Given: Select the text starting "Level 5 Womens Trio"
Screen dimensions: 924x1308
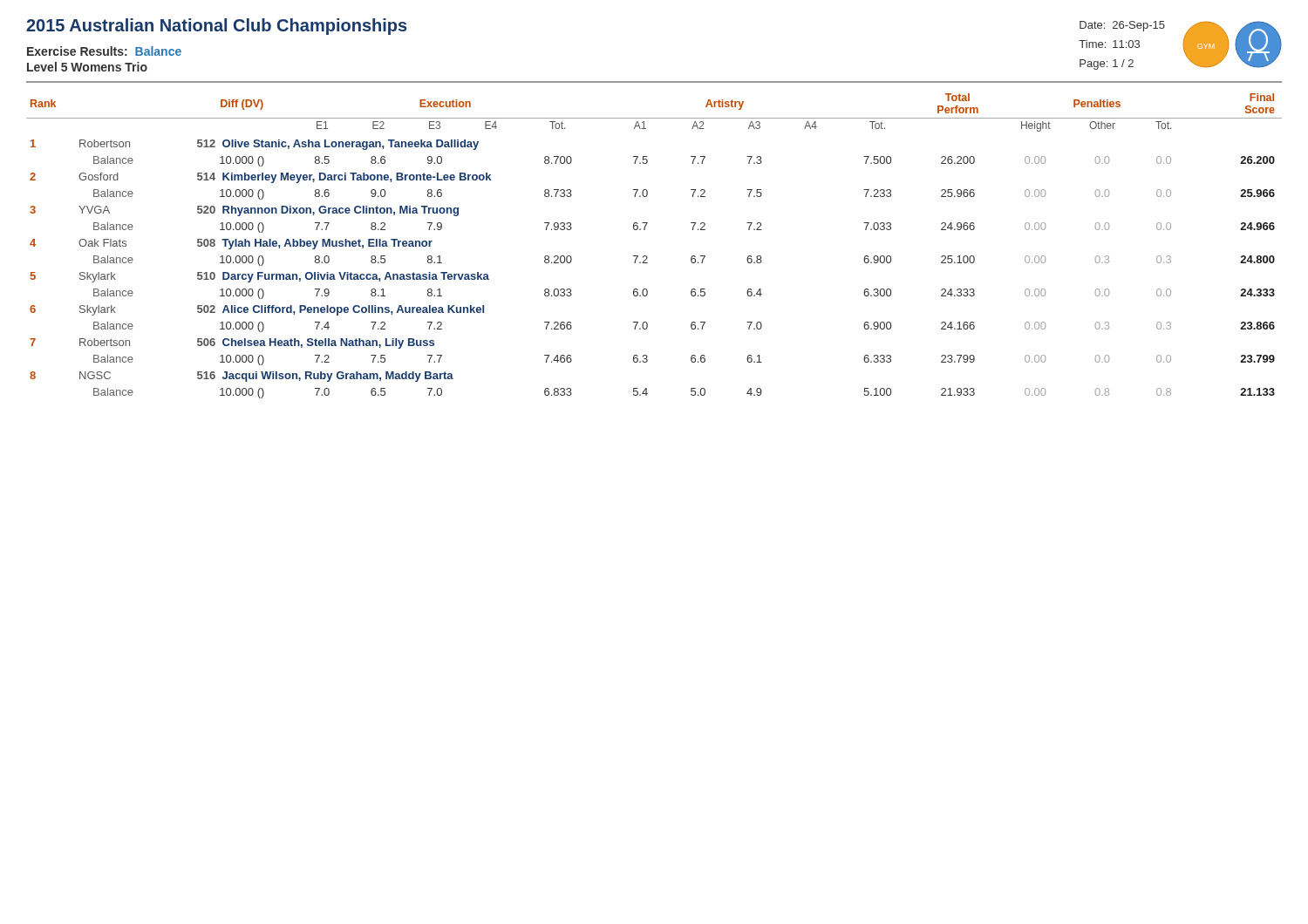Looking at the screenshot, I should [87, 67].
